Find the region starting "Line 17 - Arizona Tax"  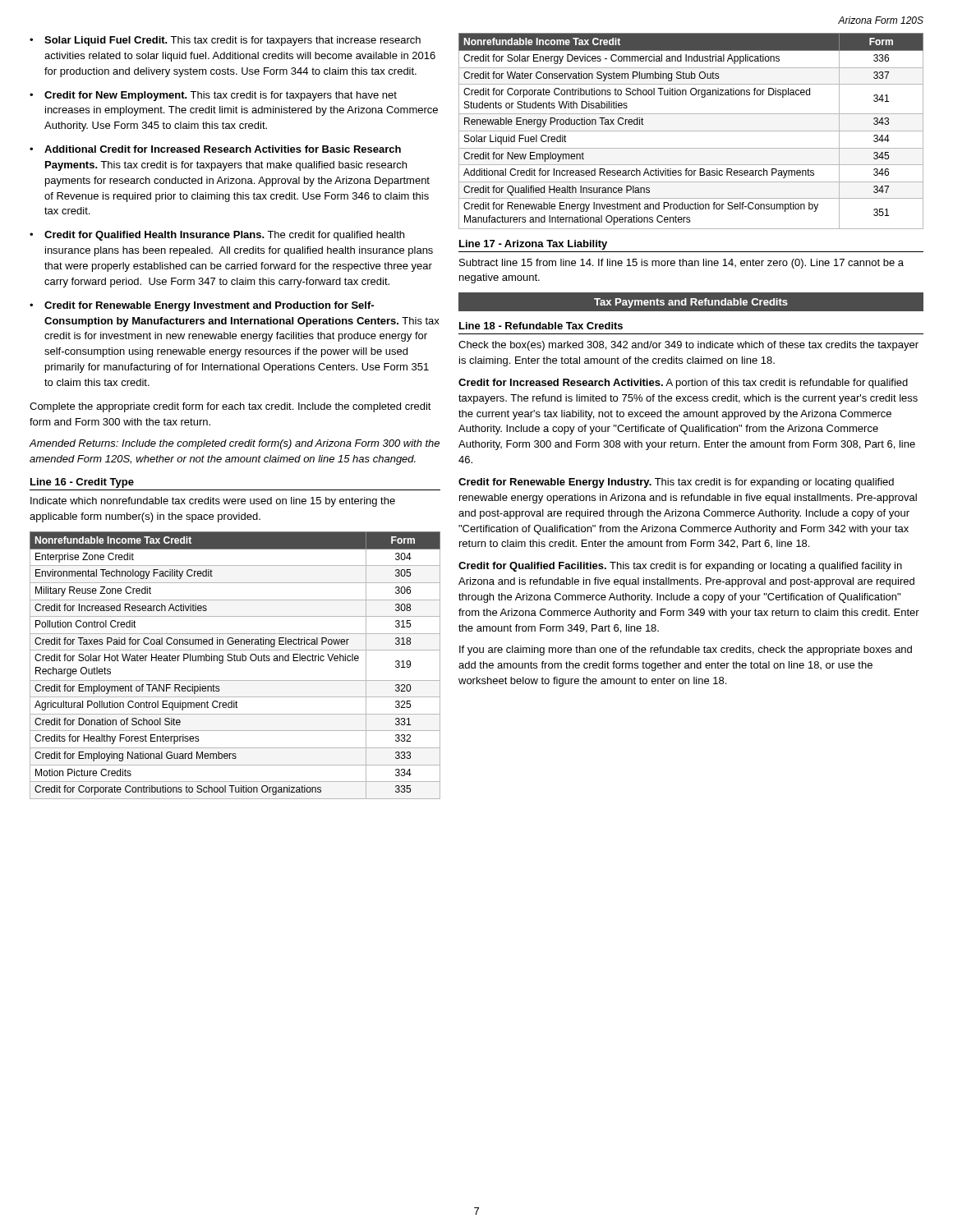[x=533, y=243]
